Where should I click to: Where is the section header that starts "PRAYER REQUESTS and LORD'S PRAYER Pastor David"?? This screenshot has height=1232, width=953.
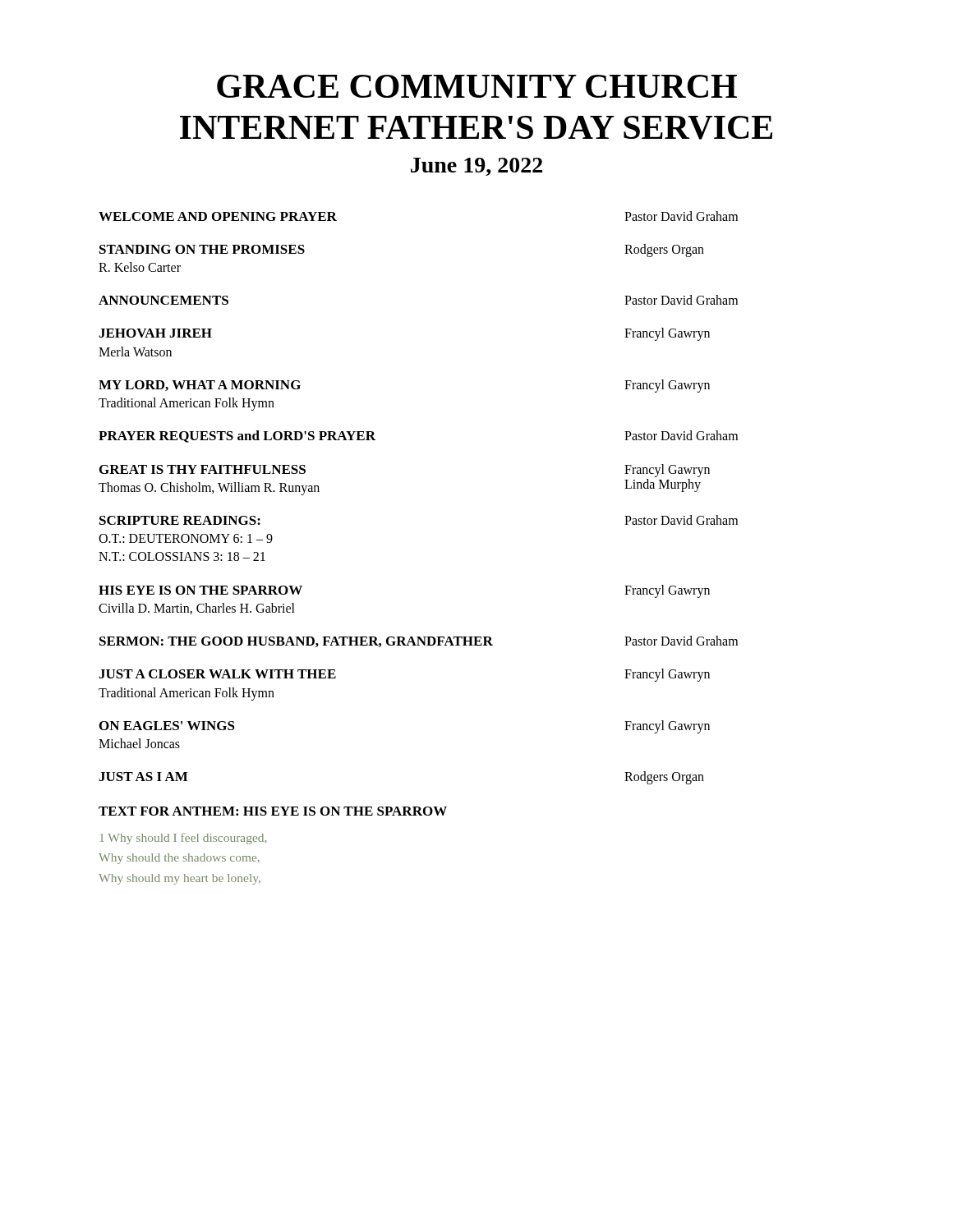tap(245, 437)
